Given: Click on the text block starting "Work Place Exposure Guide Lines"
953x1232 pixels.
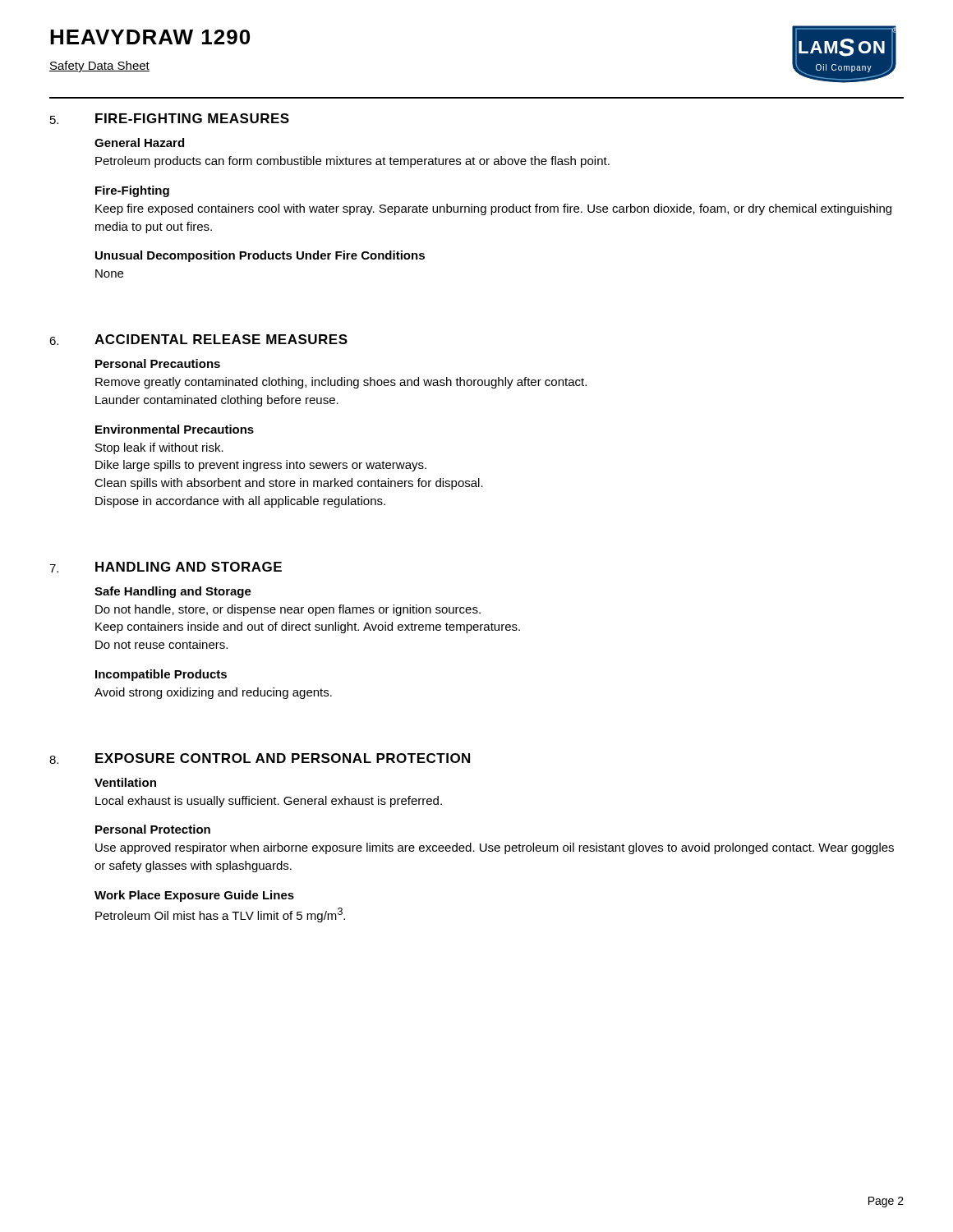Looking at the screenshot, I should coord(194,895).
